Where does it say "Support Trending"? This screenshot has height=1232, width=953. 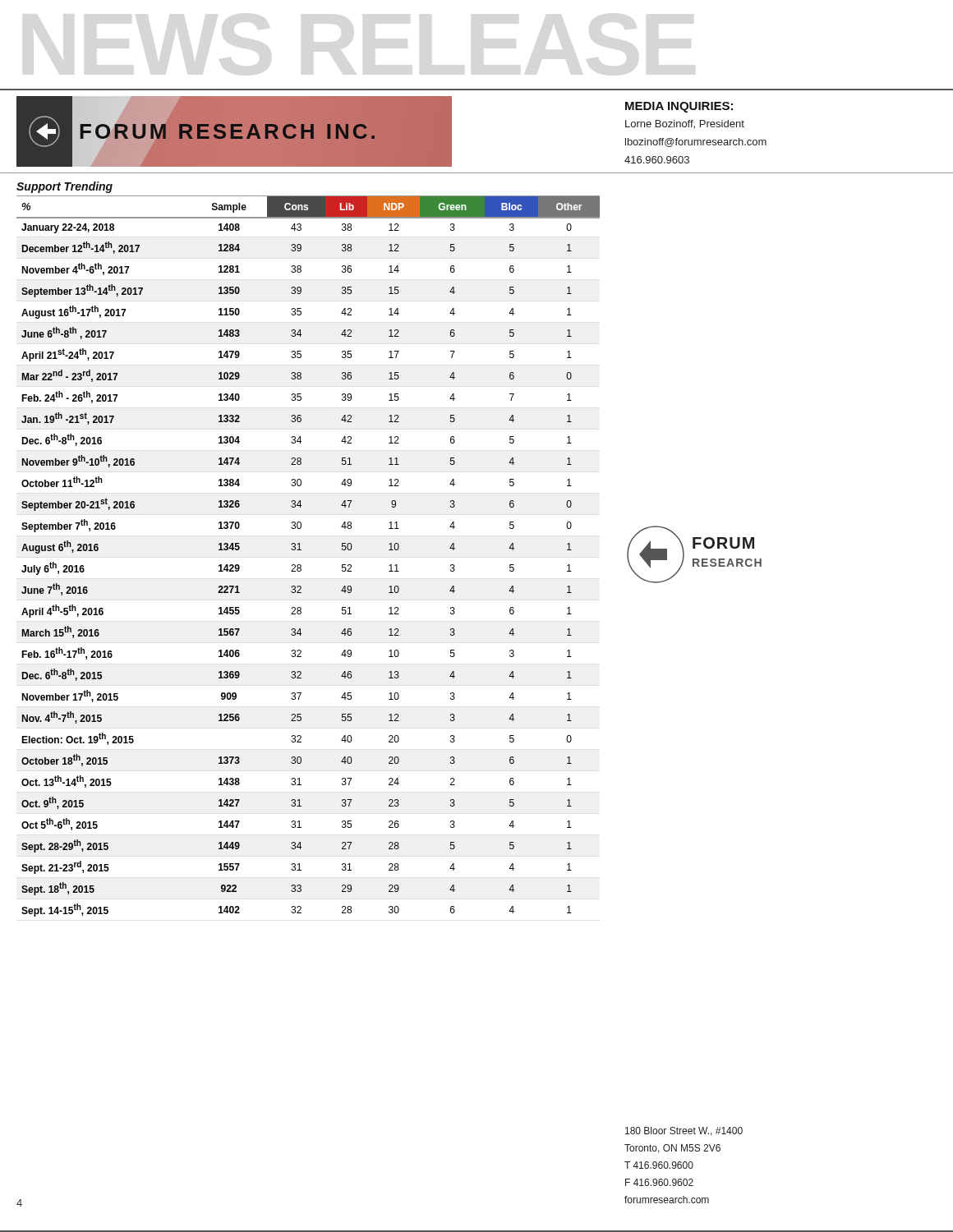65,186
